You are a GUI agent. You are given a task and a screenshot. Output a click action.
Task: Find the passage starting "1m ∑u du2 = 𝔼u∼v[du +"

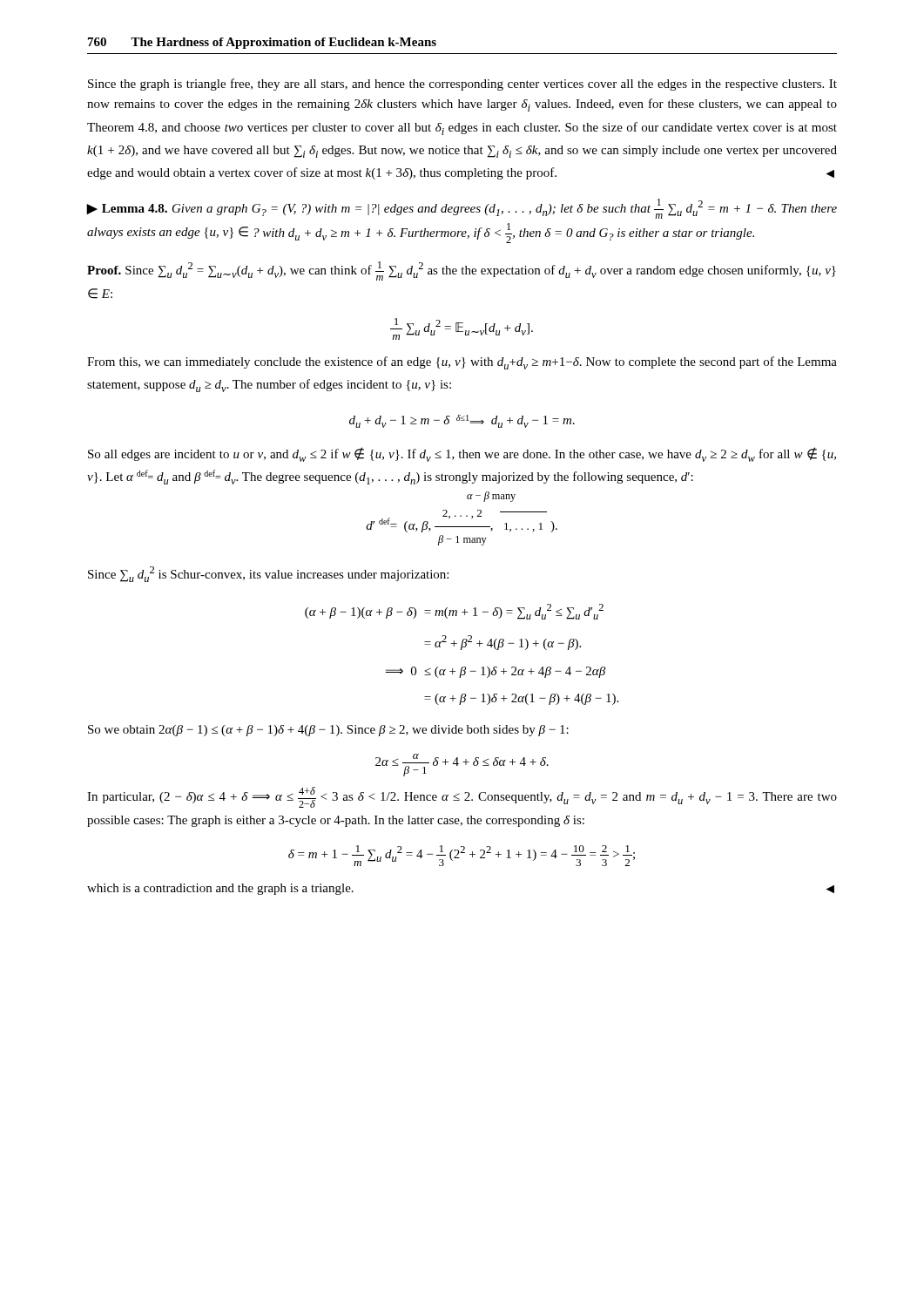point(462,329)
